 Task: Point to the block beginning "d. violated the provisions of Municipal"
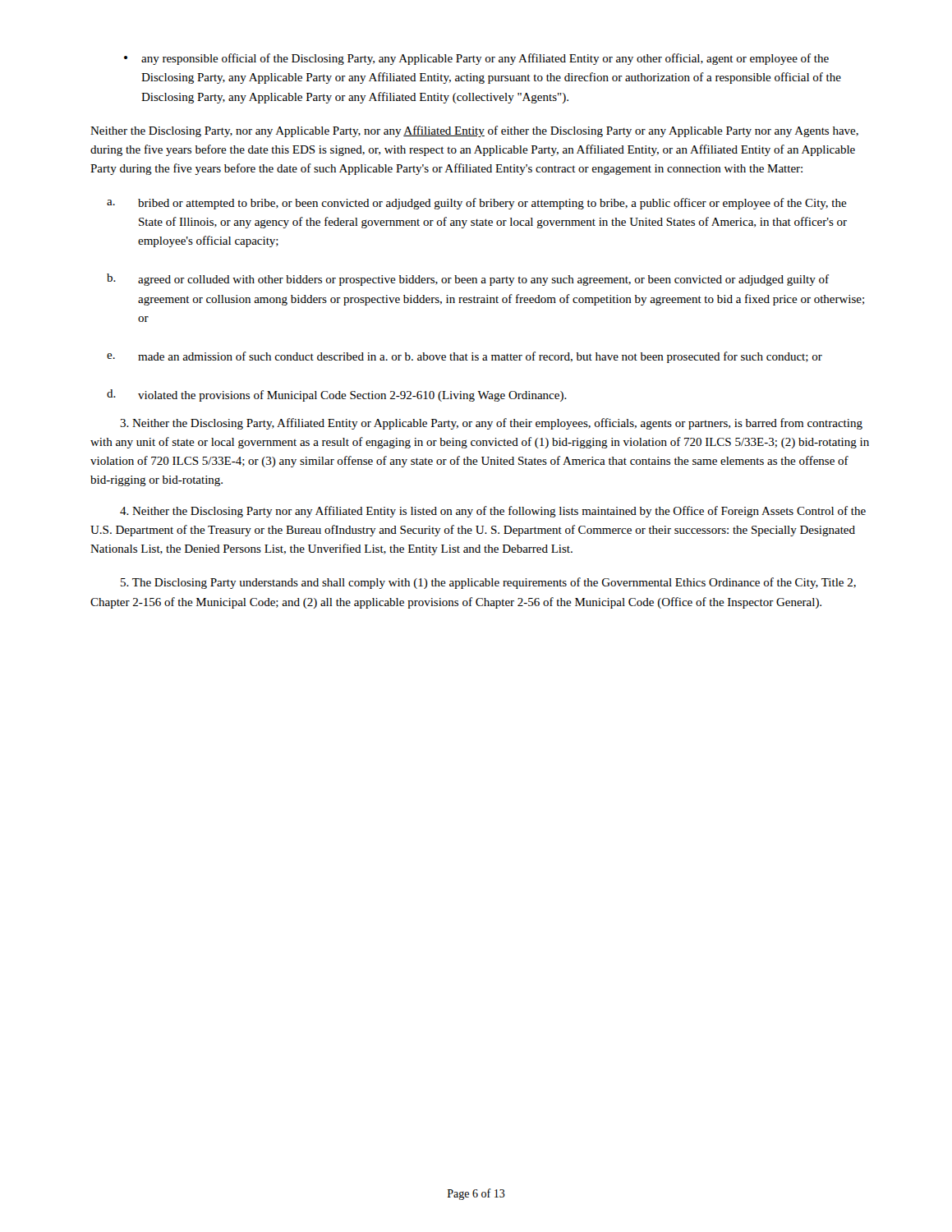pos(488,396)
